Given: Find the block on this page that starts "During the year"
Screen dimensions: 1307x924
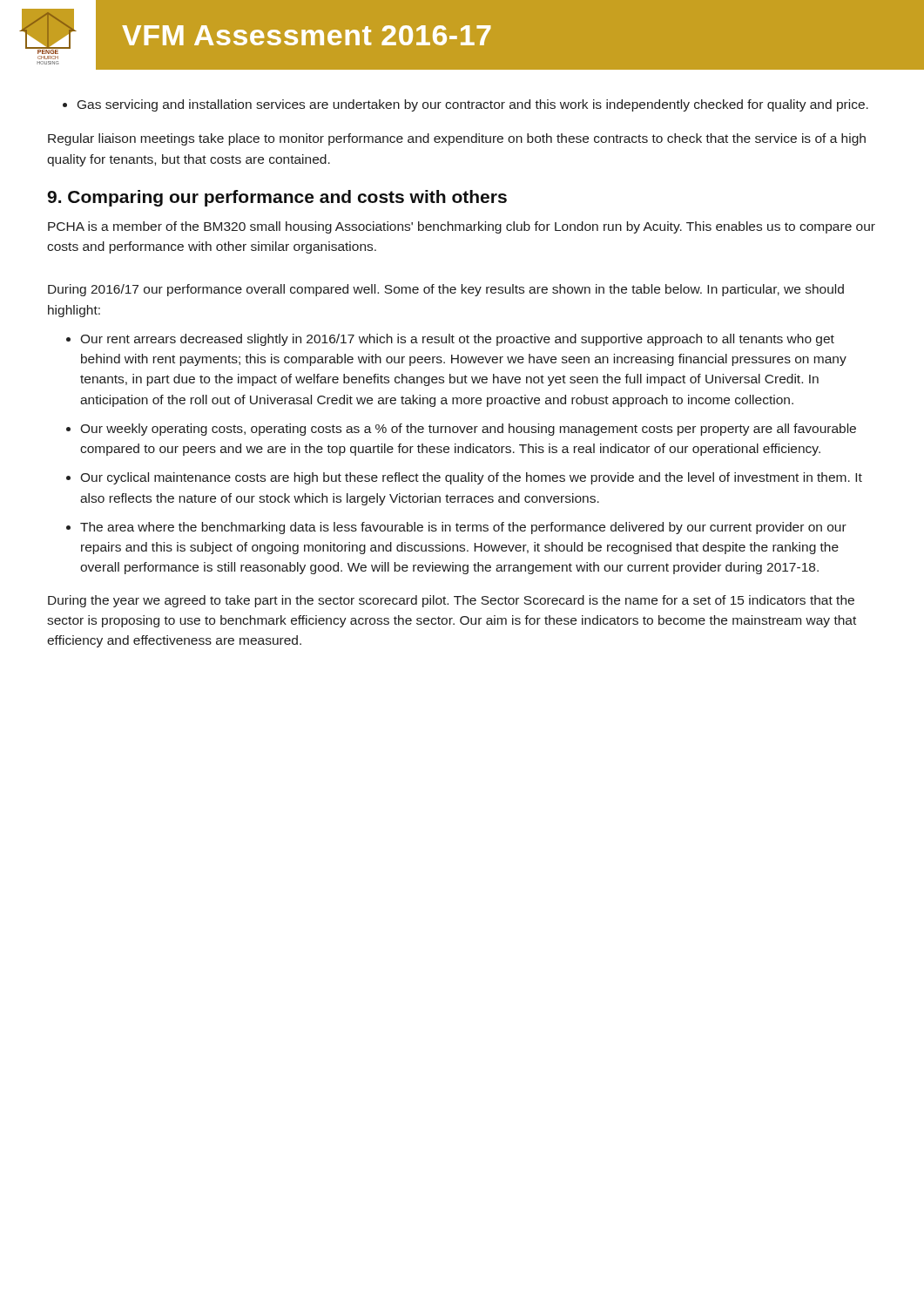Looking at the screenshot, I should click(452, 620).
